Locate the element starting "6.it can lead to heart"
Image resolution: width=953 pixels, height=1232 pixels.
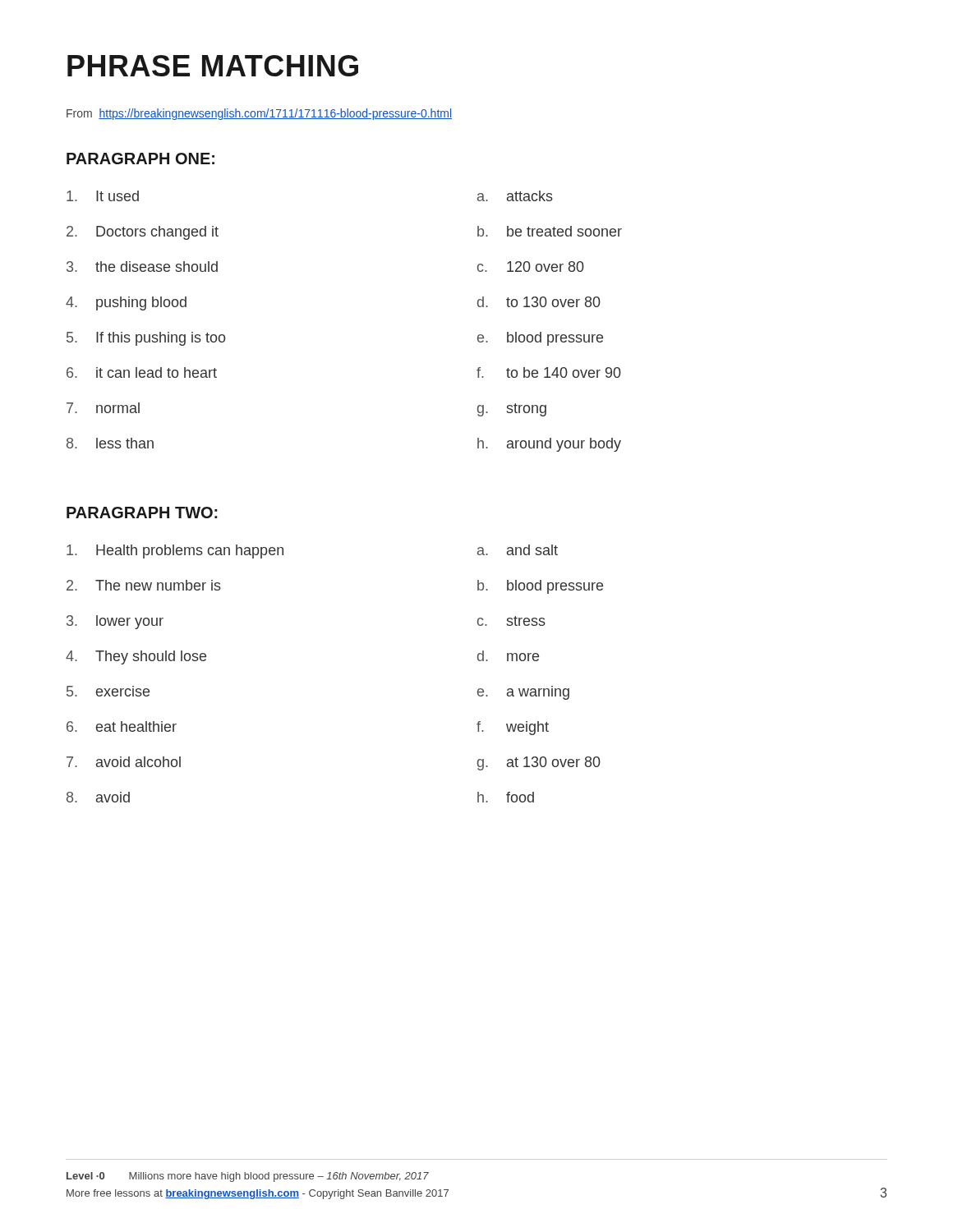[141, 373]
